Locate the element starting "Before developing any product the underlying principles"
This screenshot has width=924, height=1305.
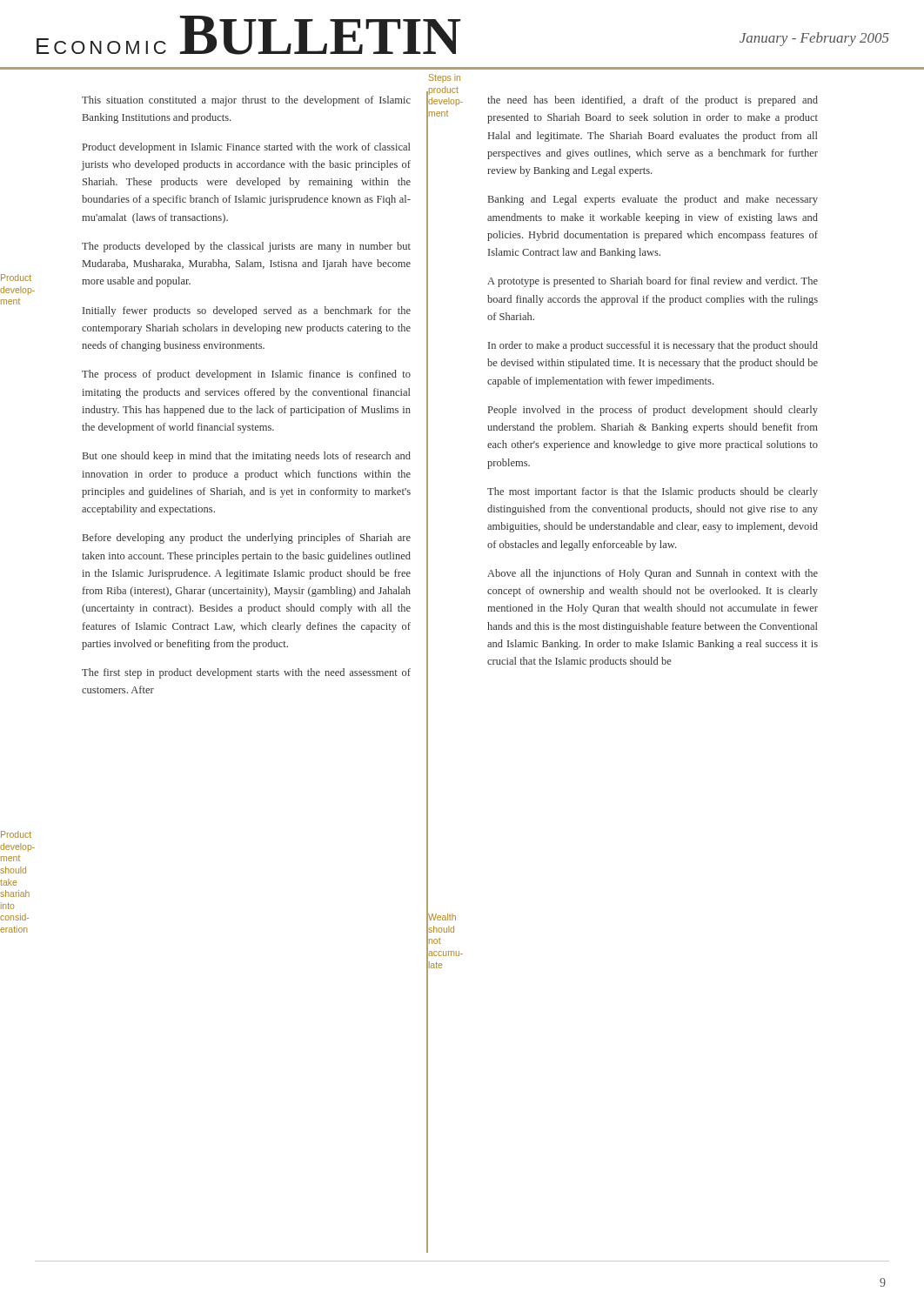(246, 591)
